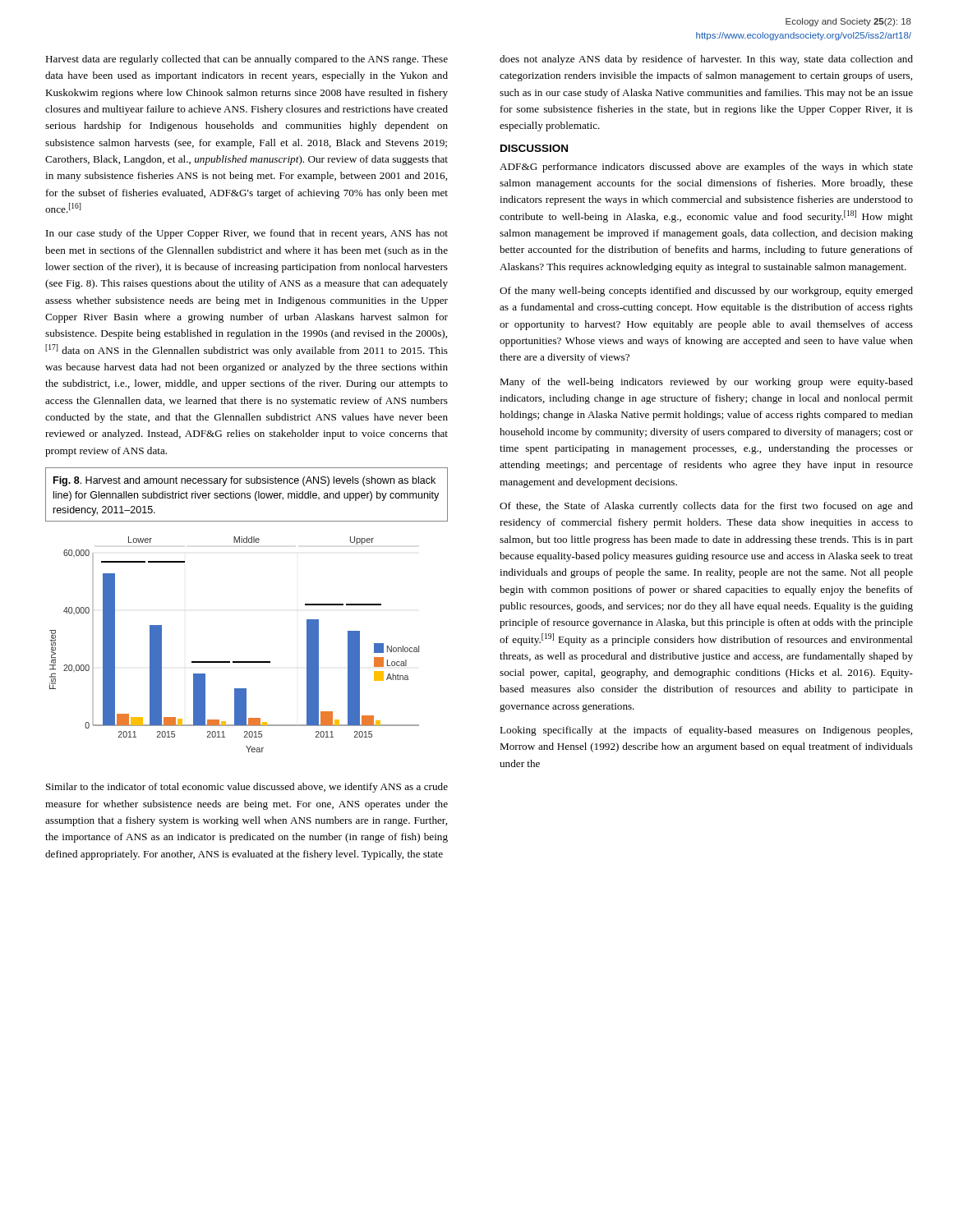The height and width of the screenshot is (1232, 954).
Task: Select the region starting "does not analyze ANS data by"
Action: click(706, 93)
